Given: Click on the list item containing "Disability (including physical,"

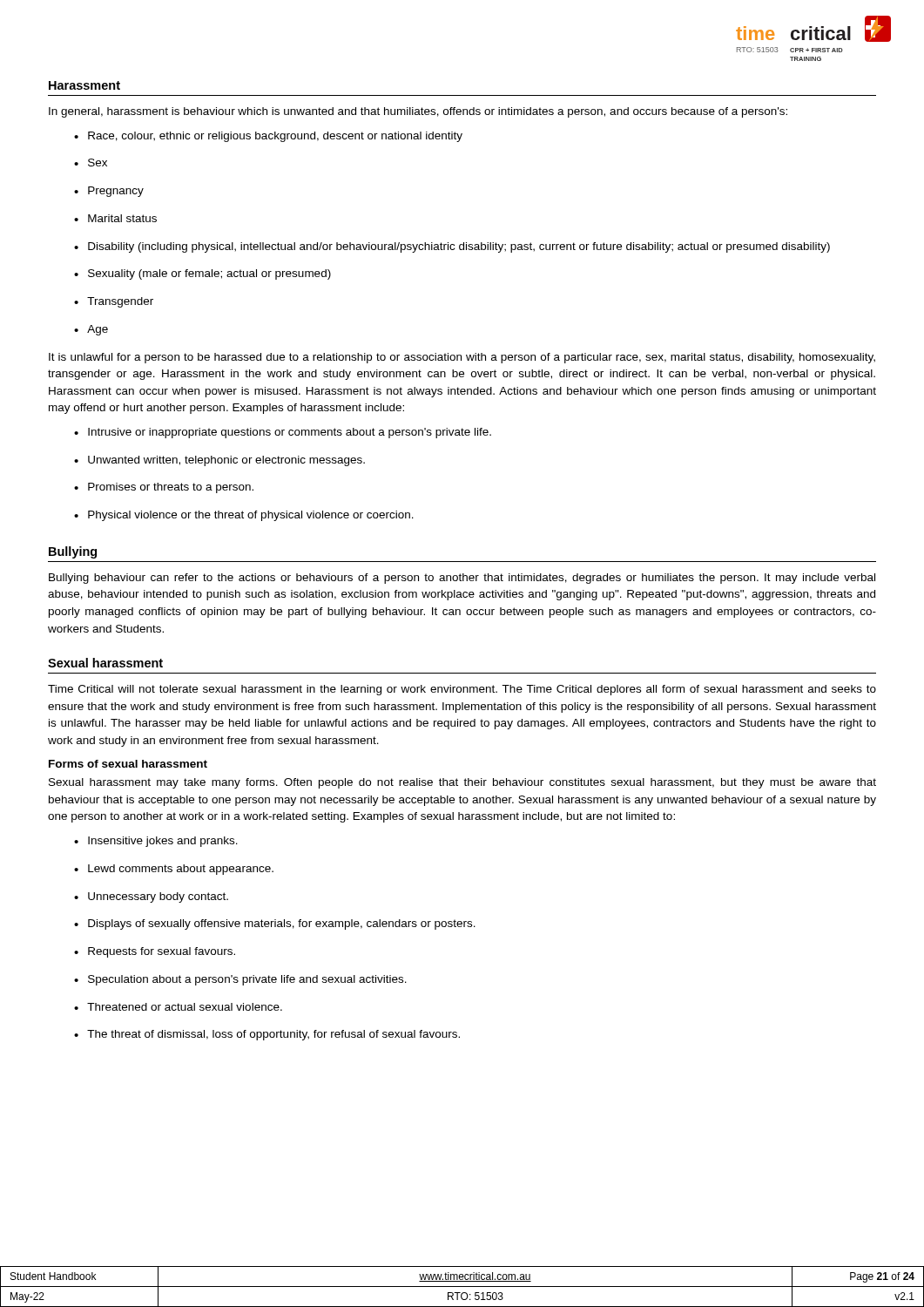Looking at the screenshot, I should 462,247.
